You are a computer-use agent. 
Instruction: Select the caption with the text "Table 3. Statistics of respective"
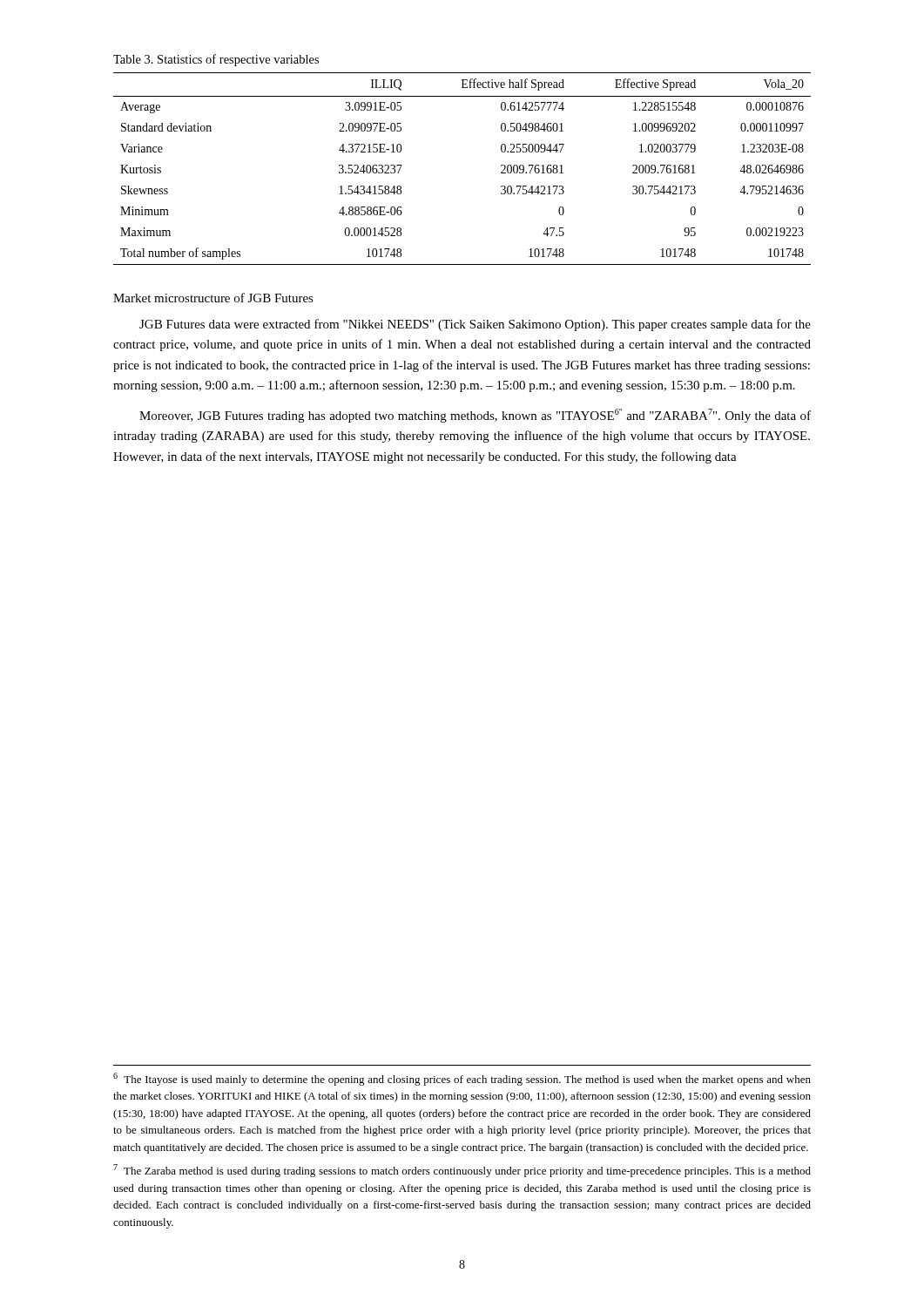(x=216, y=59)
